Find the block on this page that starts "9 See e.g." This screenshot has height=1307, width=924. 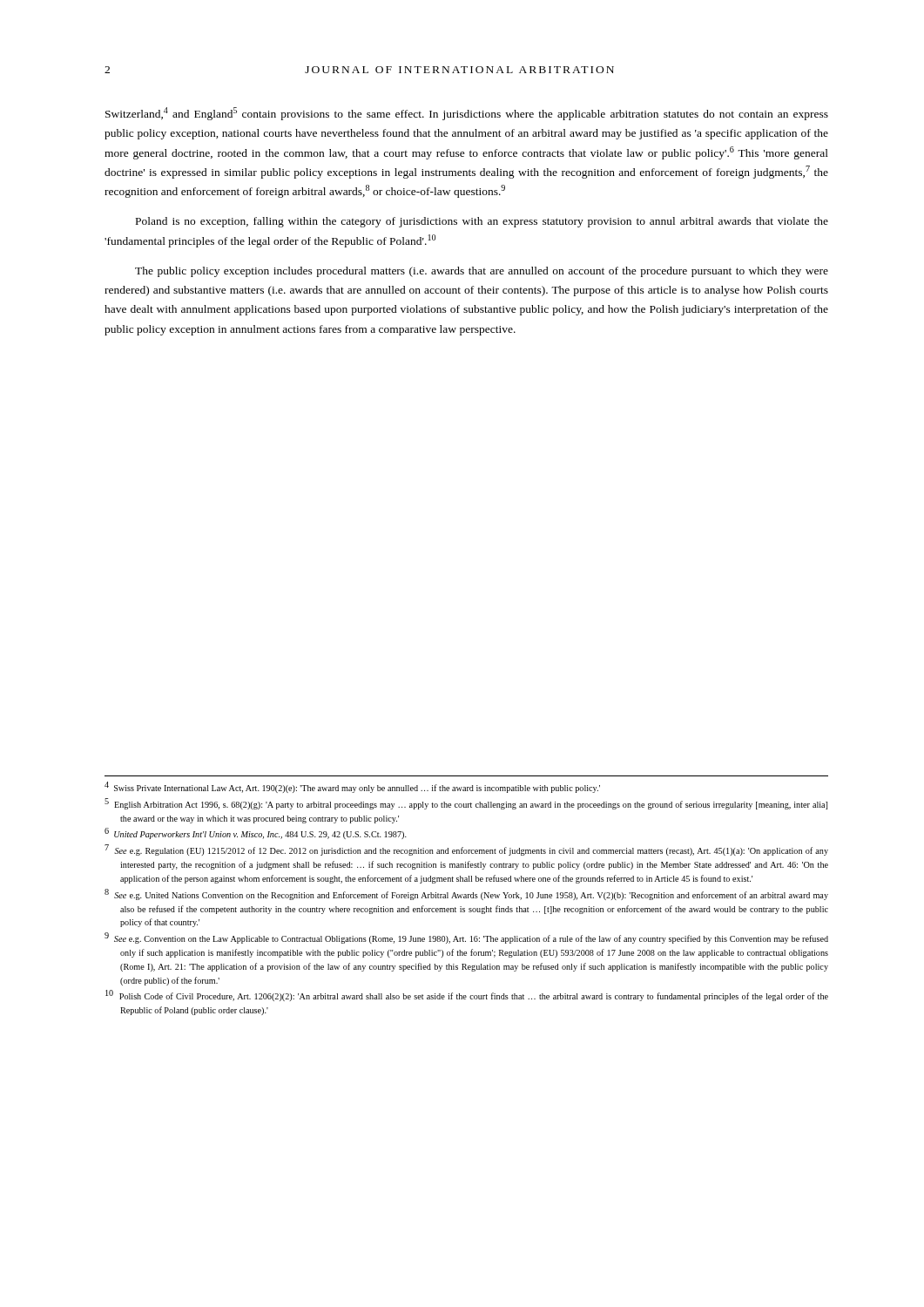point(466,959)
